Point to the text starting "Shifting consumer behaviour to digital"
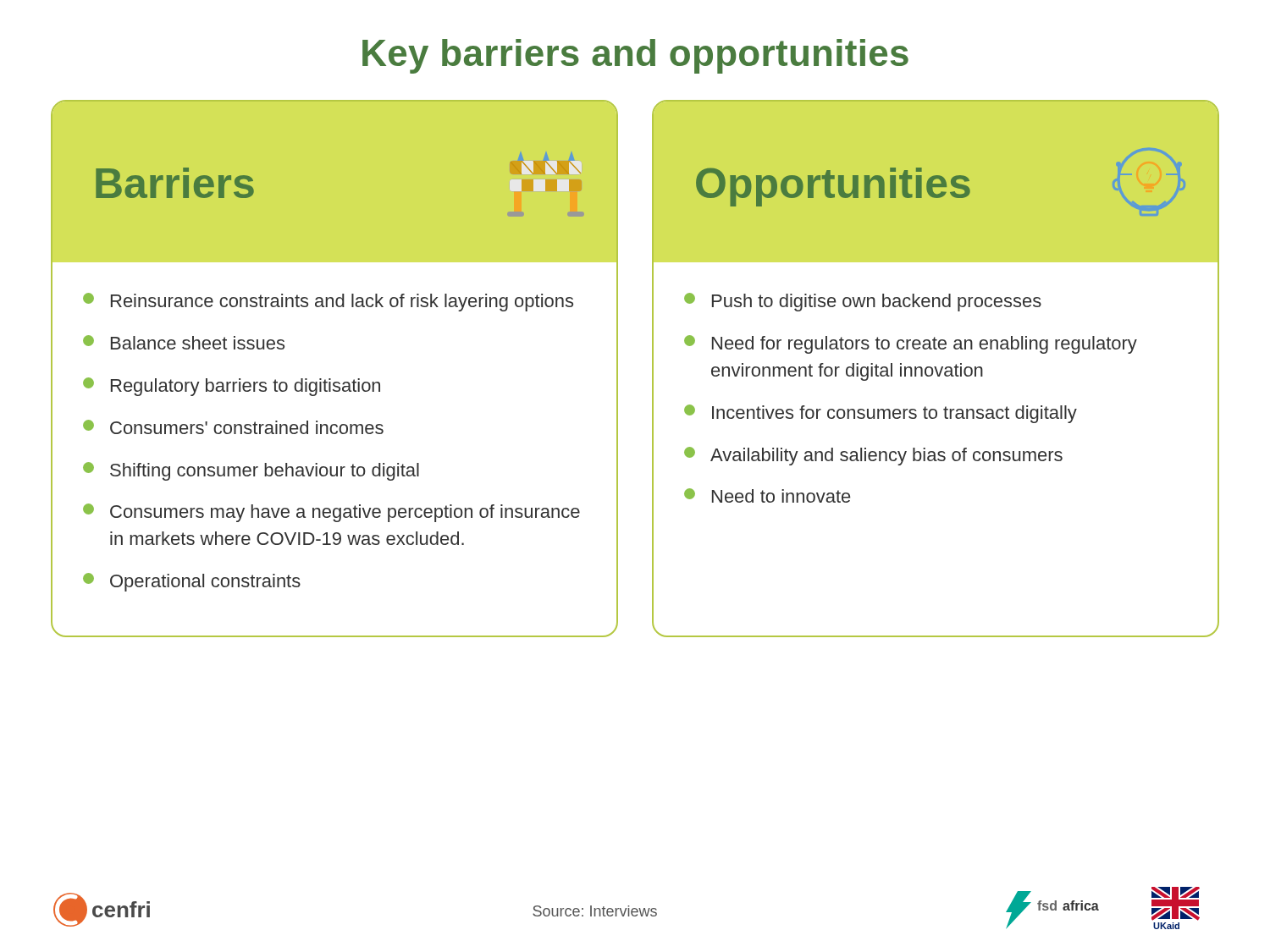 point(251,470)
